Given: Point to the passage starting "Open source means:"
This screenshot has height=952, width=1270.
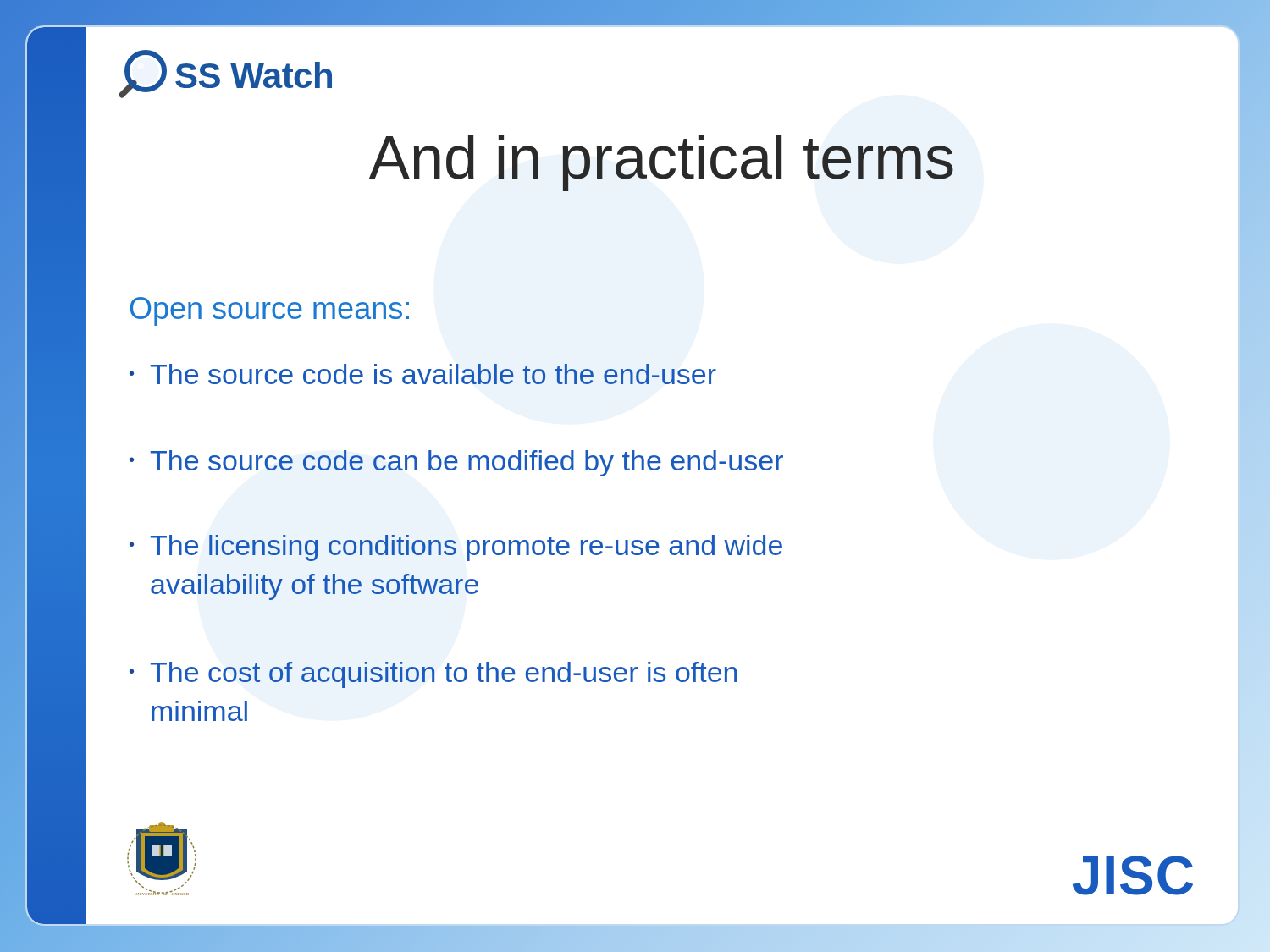Looking at the screenshot, I should [270, 308].
